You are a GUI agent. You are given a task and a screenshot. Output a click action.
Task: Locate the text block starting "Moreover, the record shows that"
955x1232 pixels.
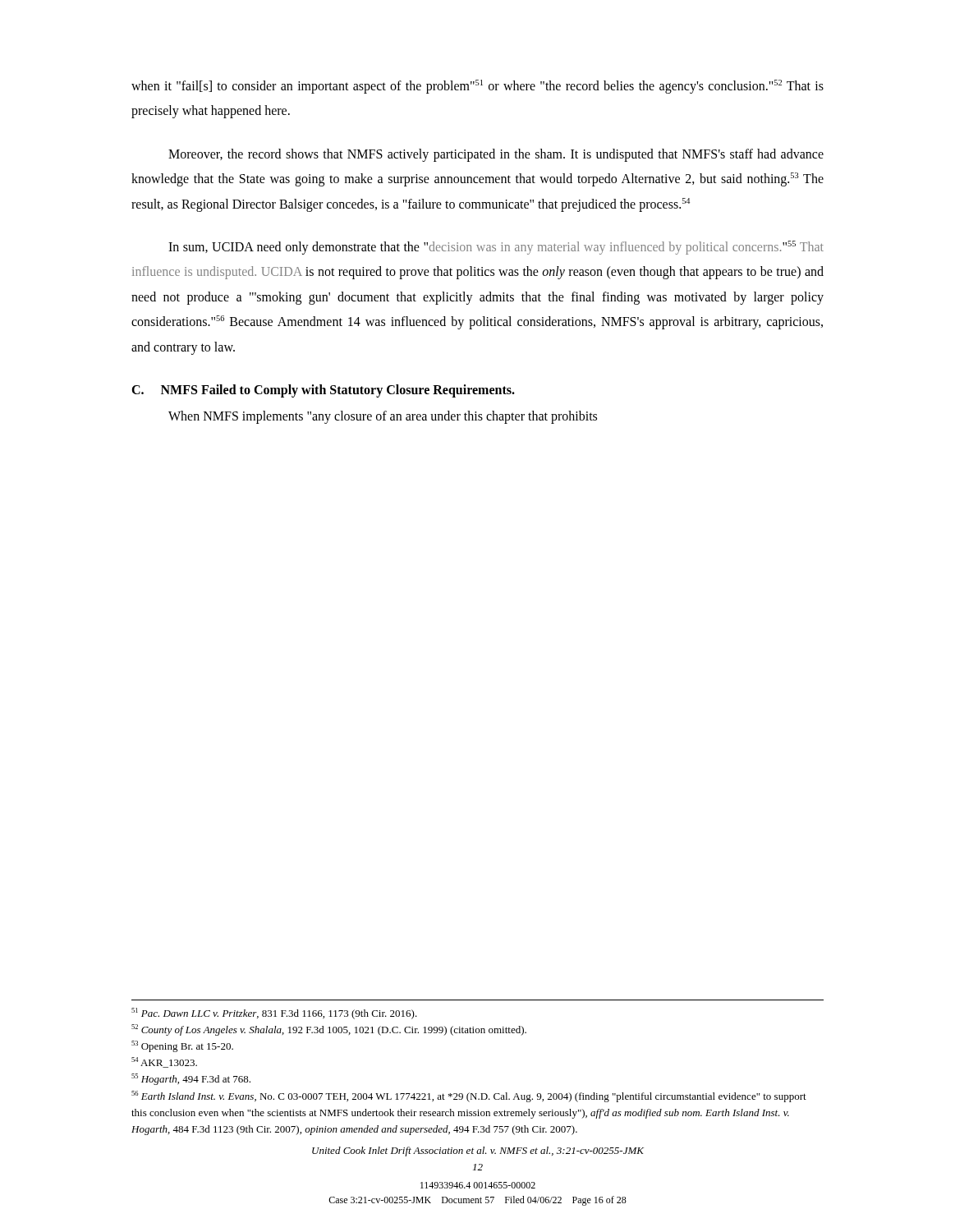pos(478,179)
